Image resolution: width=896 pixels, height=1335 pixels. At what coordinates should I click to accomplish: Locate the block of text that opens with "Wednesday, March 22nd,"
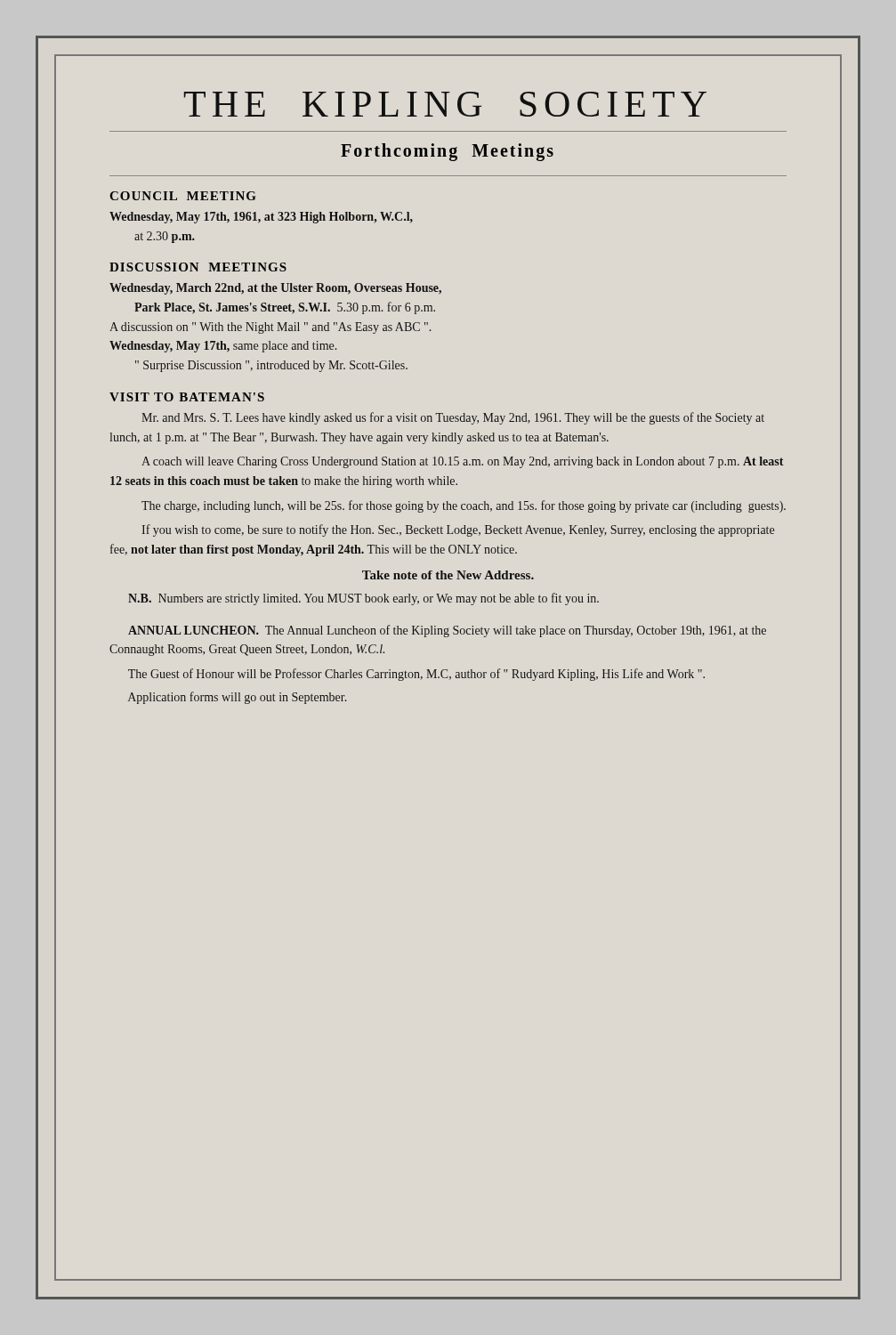tap(276, 327)
